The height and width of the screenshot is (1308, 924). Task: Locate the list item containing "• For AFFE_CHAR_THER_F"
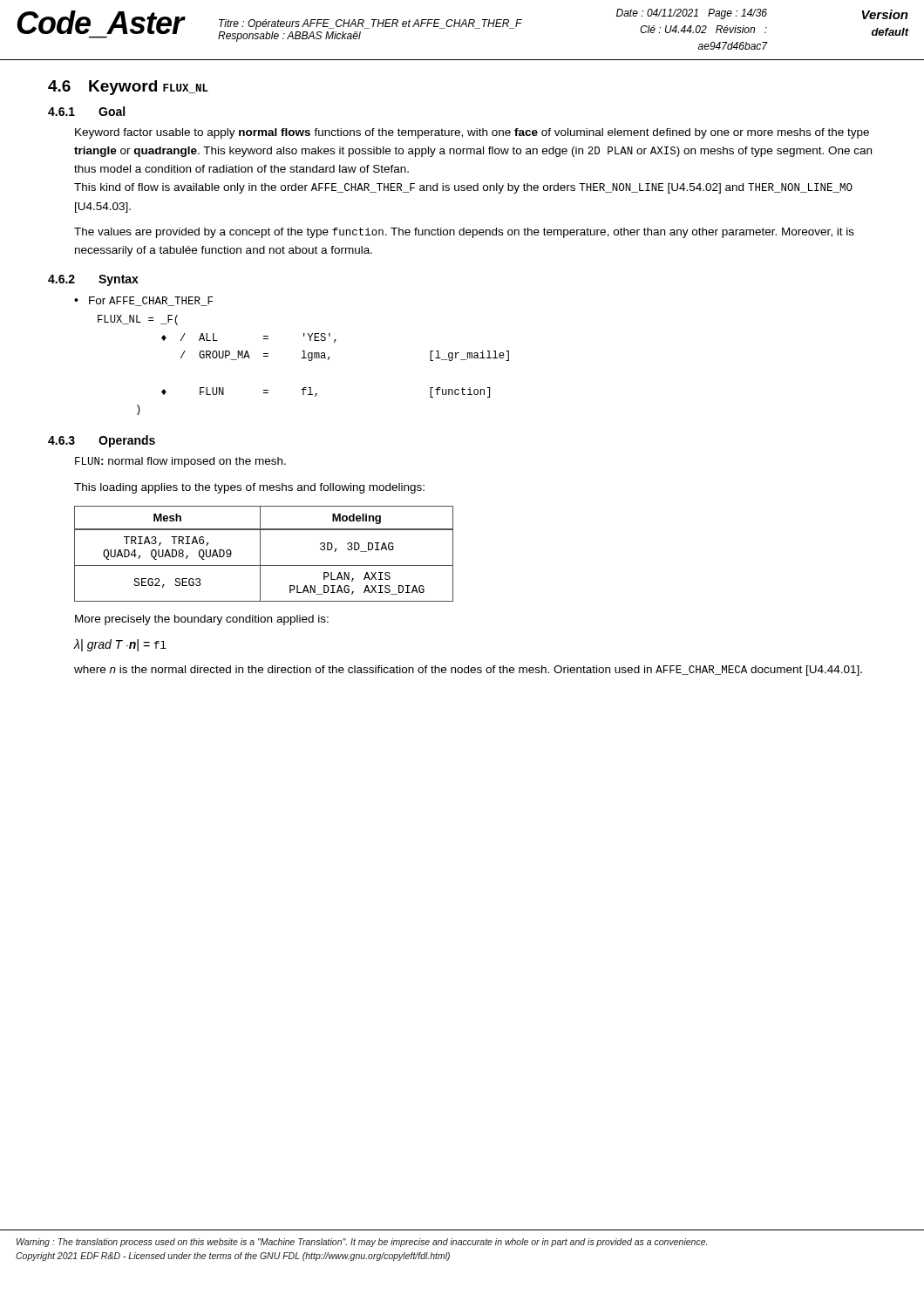[x=144, y=300]
